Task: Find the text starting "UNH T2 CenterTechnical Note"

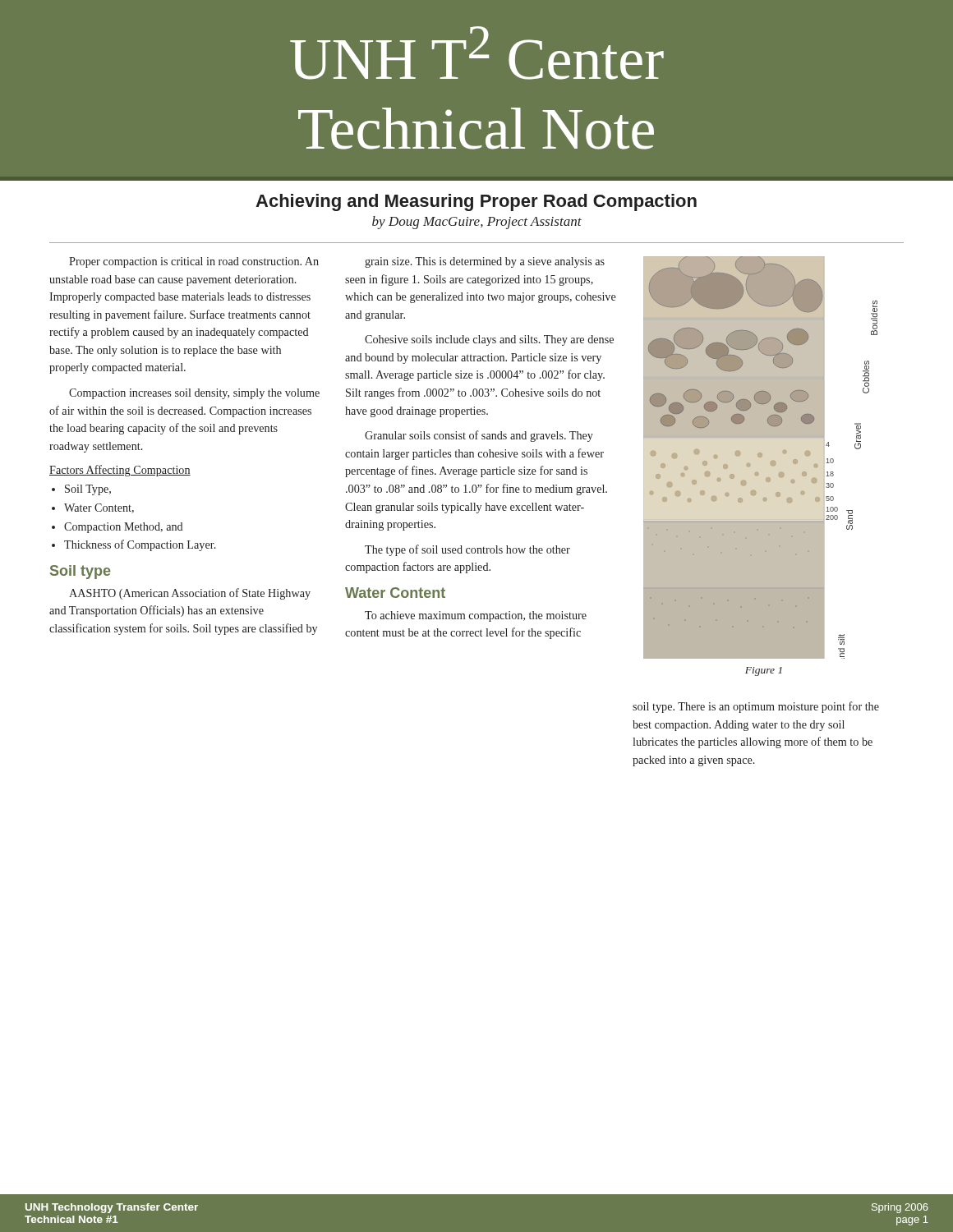Action: click(x=476, y=88)
